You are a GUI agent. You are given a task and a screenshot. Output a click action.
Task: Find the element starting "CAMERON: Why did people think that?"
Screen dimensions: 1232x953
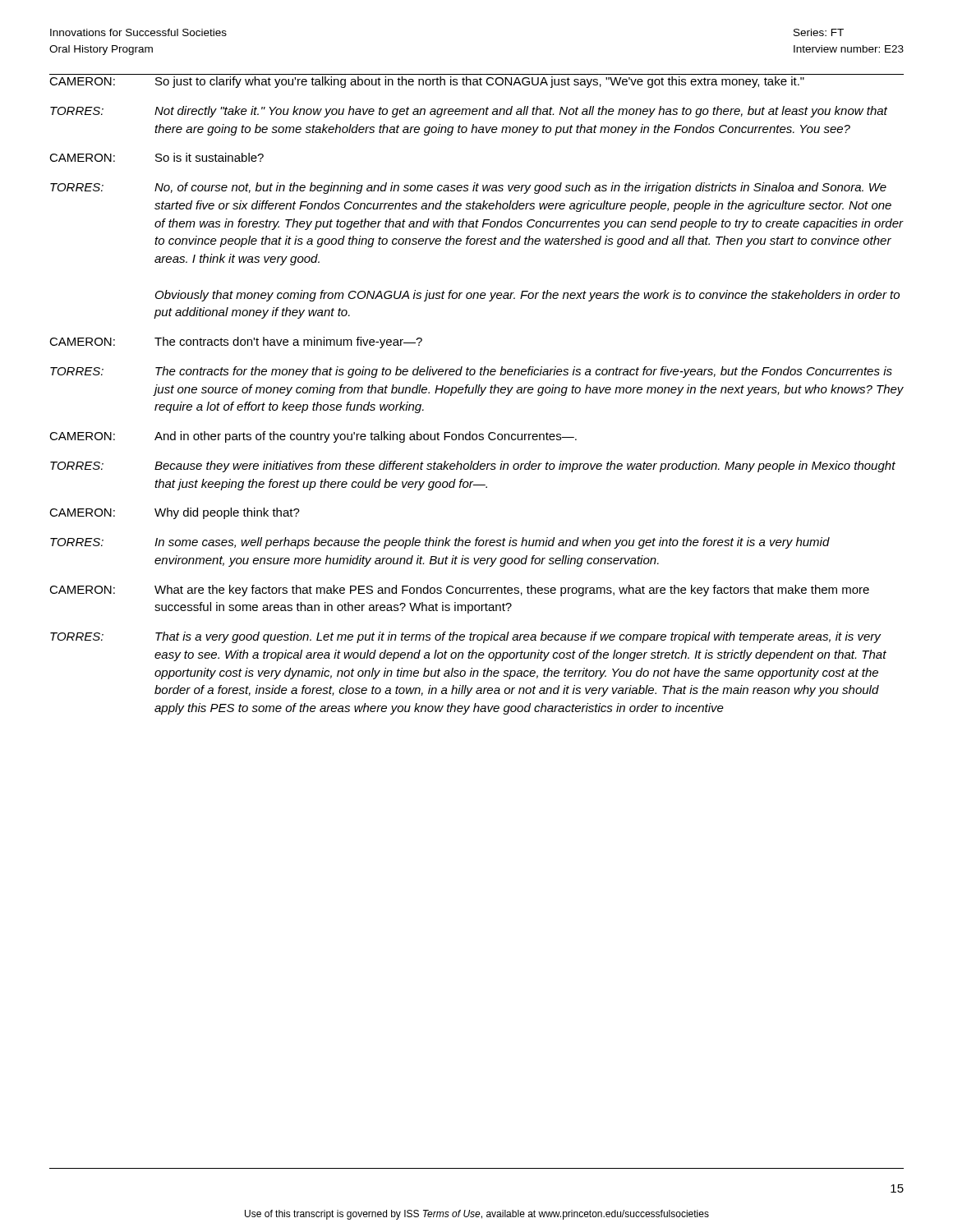tap(175, 513)
